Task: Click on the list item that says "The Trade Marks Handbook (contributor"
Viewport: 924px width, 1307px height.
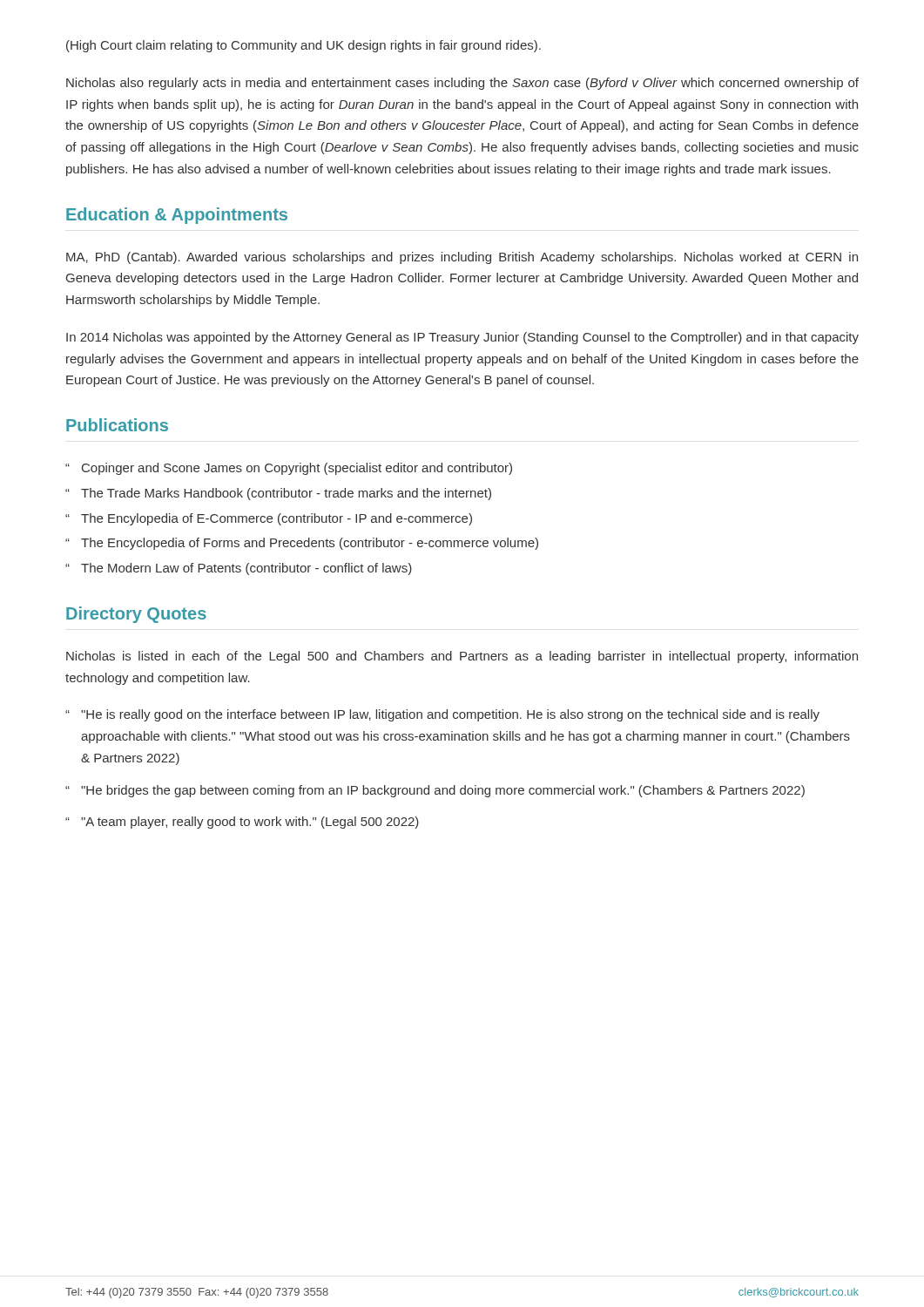Action: (x=286, y=493)
